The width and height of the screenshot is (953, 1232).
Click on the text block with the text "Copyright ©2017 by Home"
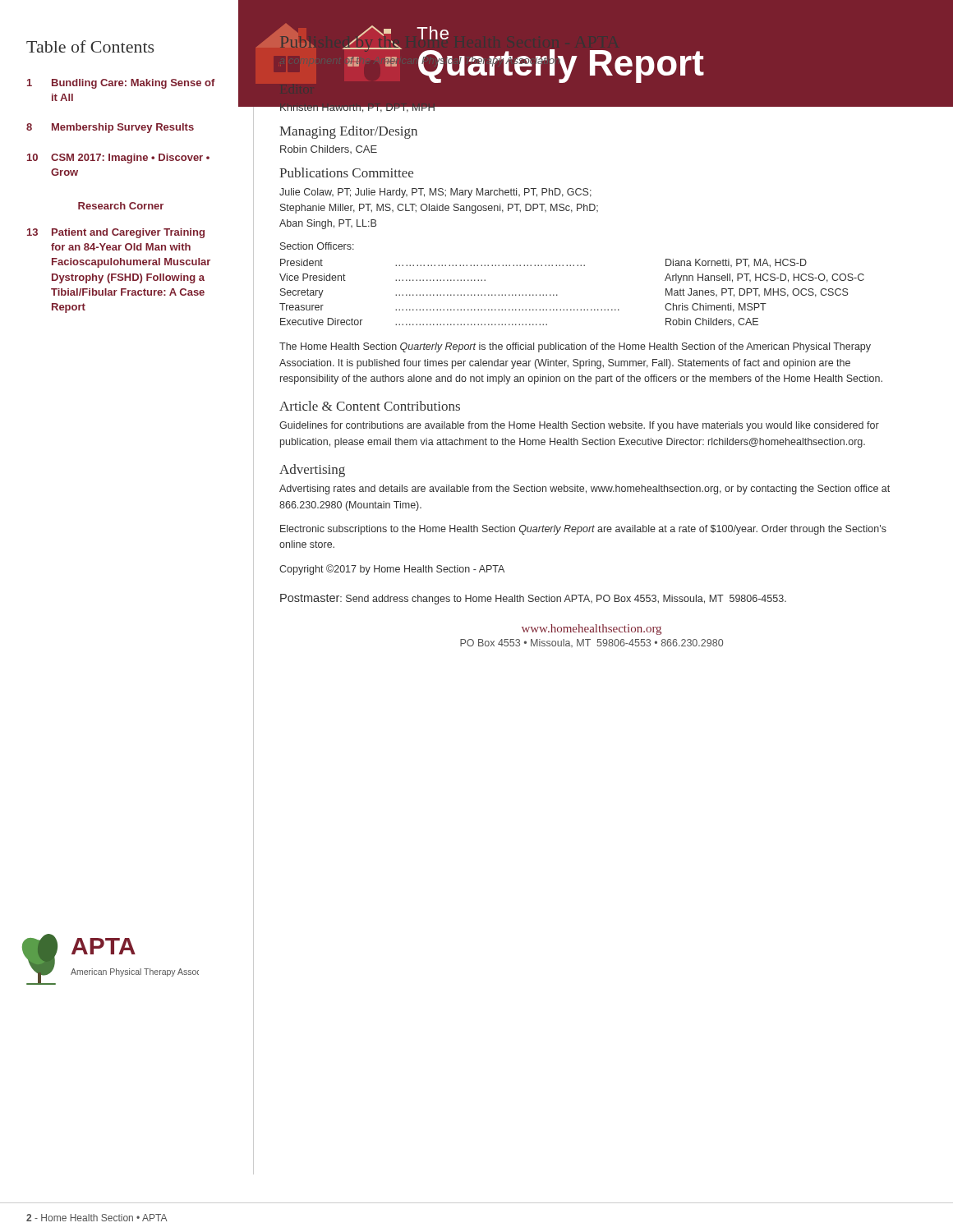[x=392, y=569]
